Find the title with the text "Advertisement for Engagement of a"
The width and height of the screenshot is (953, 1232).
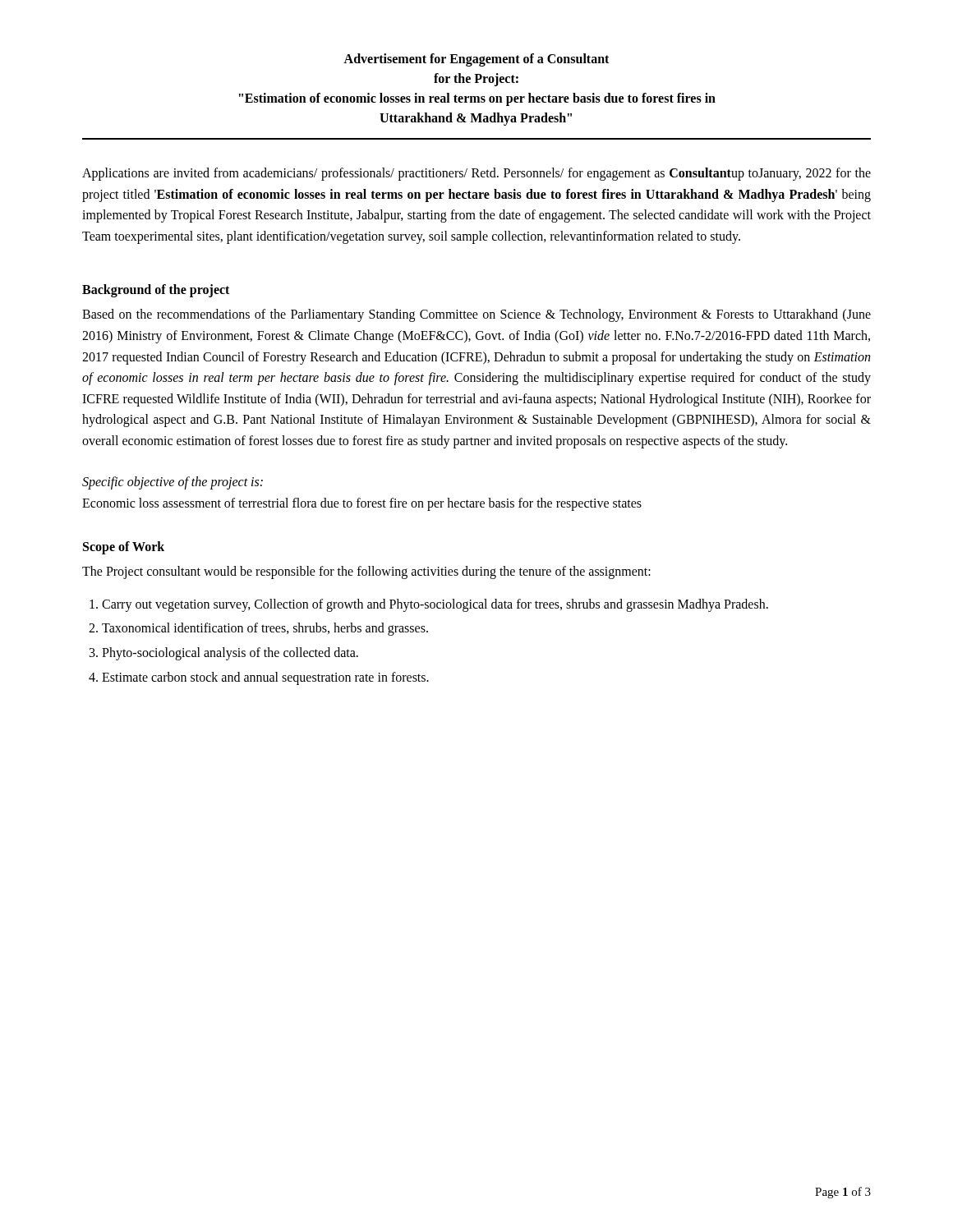[x=476, y=89]
